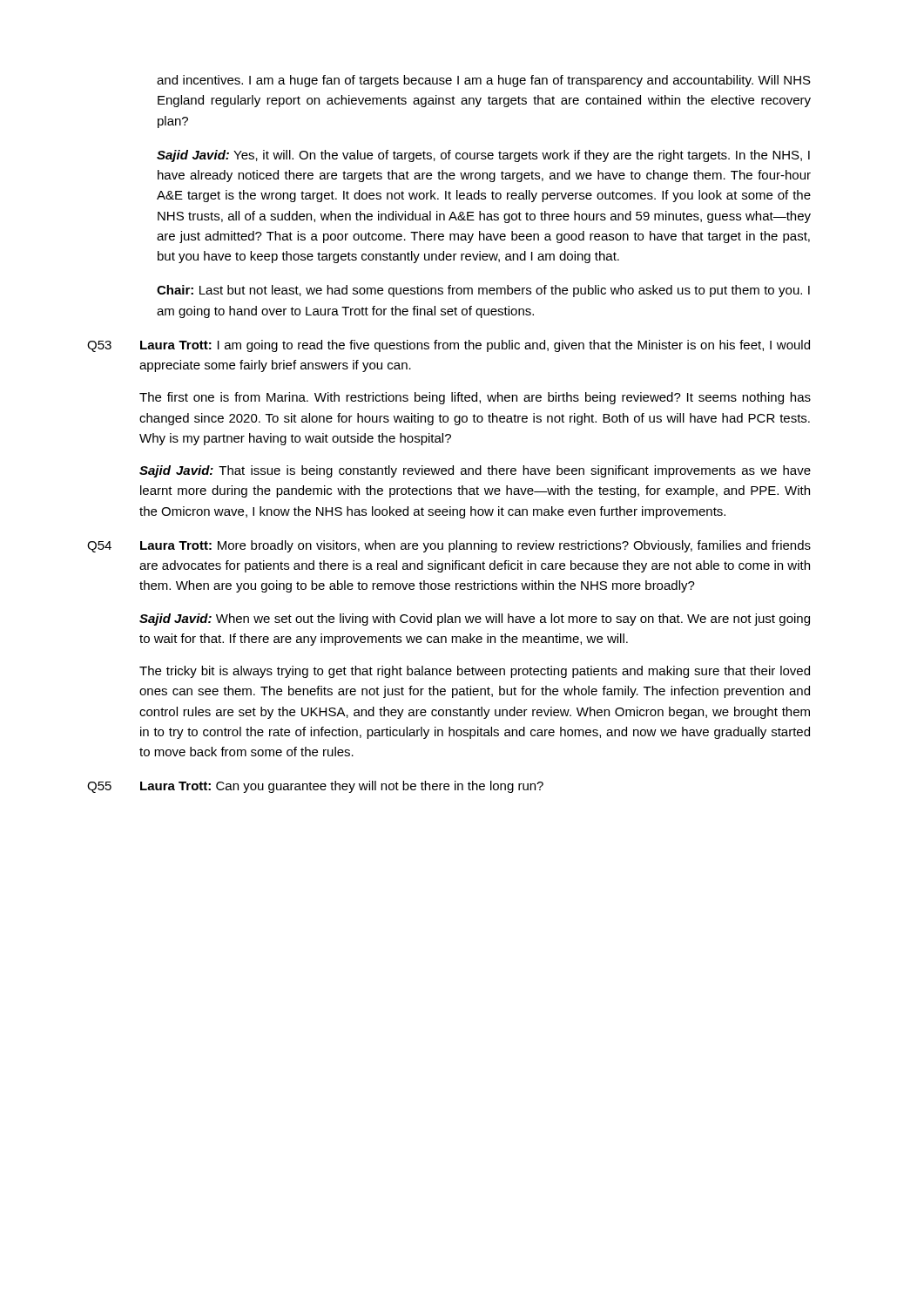Viewport: 924px width, 1307px height.
Task: Find the text block that reads "Q53 Laura Trott:"
Action: click(x=449, y=428)
